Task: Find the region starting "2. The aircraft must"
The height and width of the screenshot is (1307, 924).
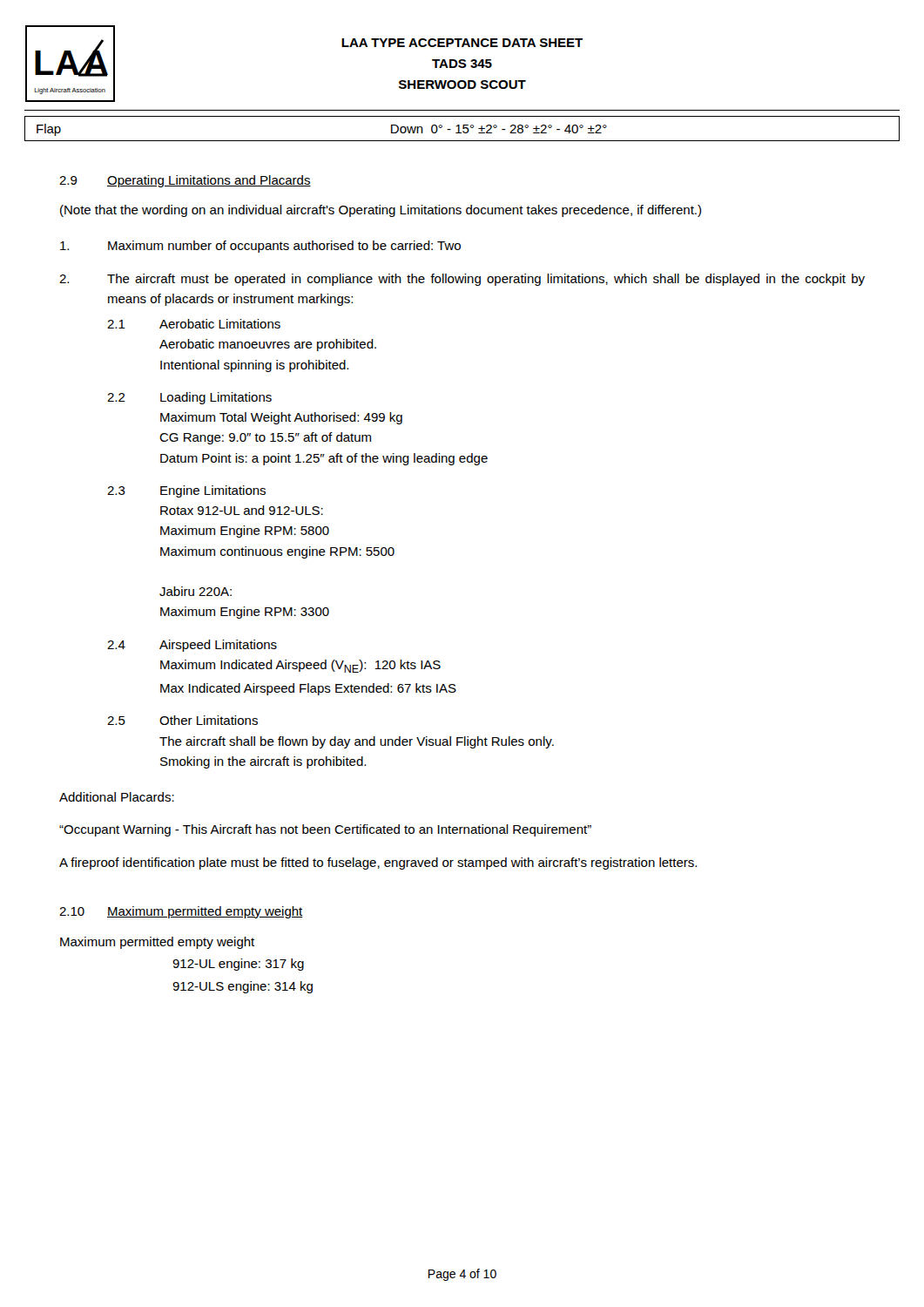Action: click(x=462, y=288)
